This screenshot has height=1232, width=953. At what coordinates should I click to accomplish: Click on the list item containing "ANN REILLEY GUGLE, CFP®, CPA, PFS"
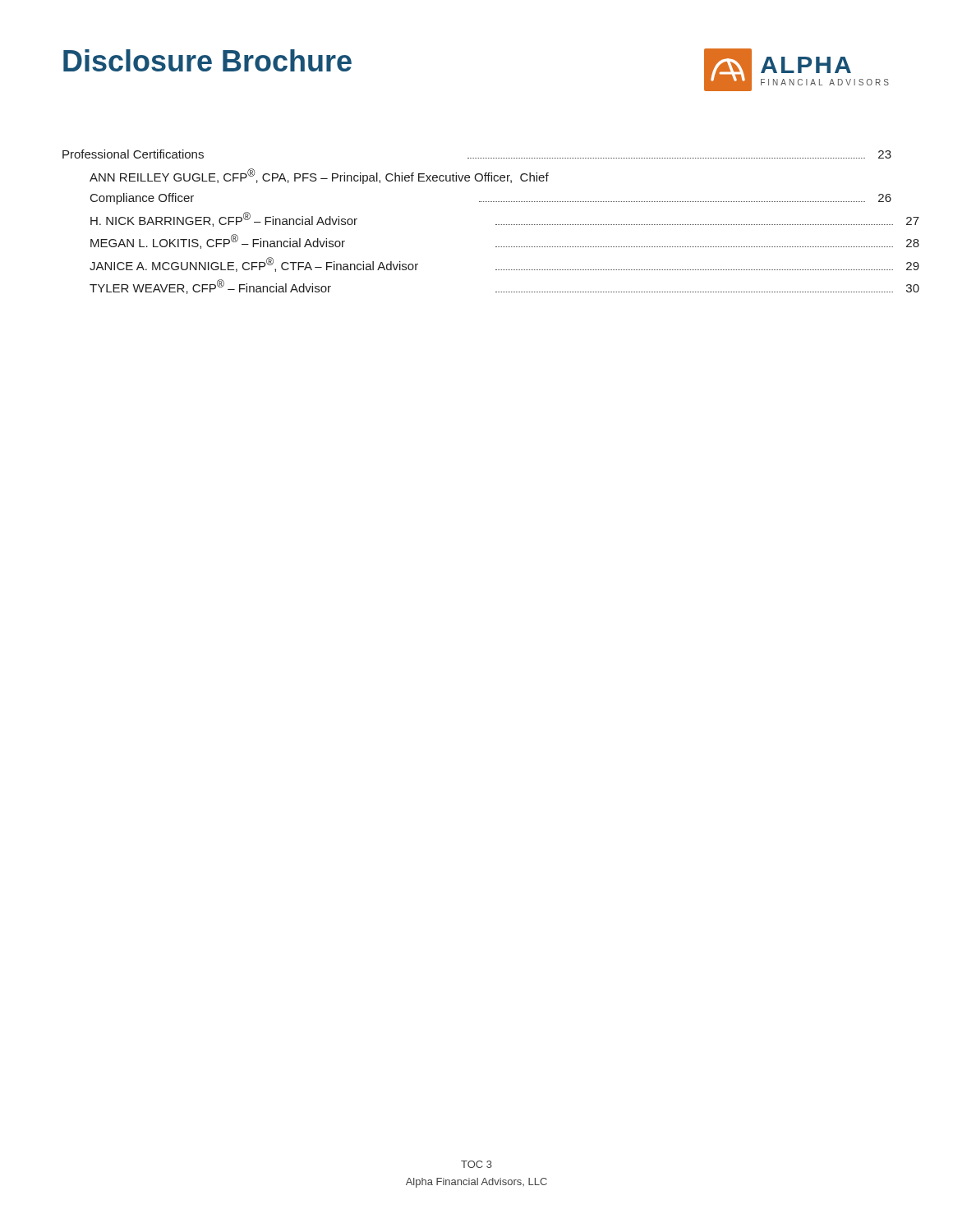pyautogui.click(x=476, y=186)
